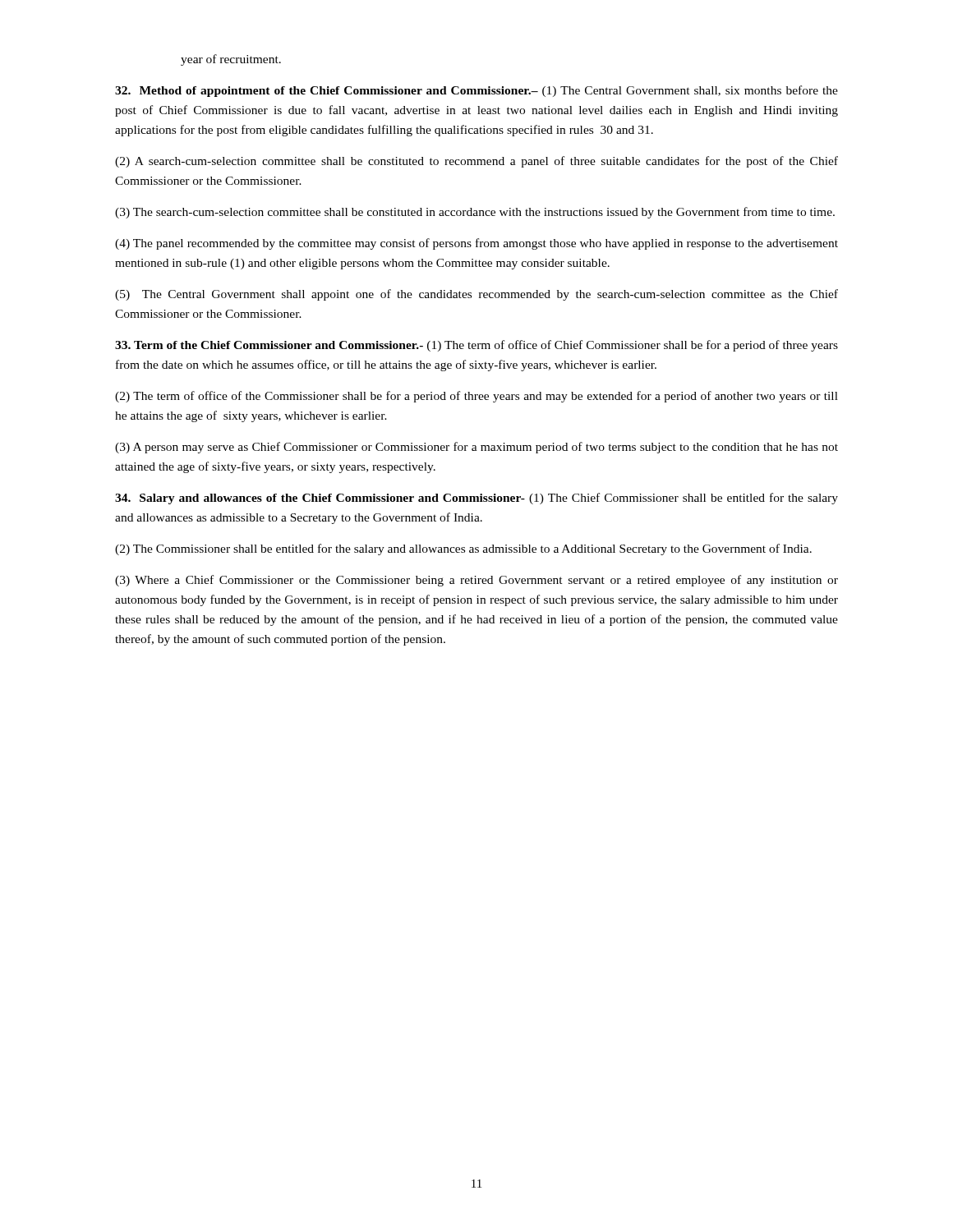The image size is (953, 1232).
Task: Find the region starting "33. Term of the Chief"
Action: coord(476,355)
